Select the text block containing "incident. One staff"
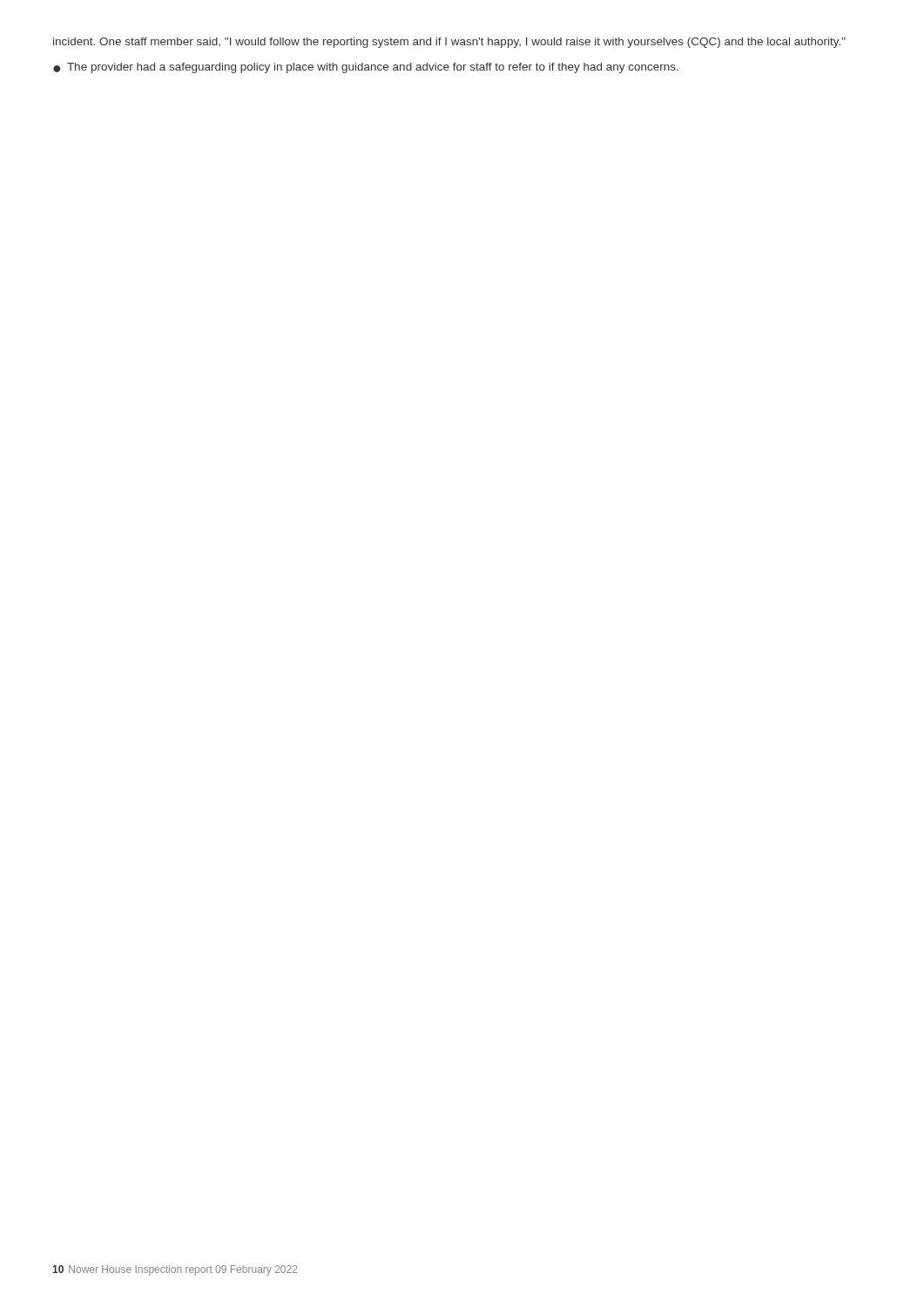 tap(449, 41)
